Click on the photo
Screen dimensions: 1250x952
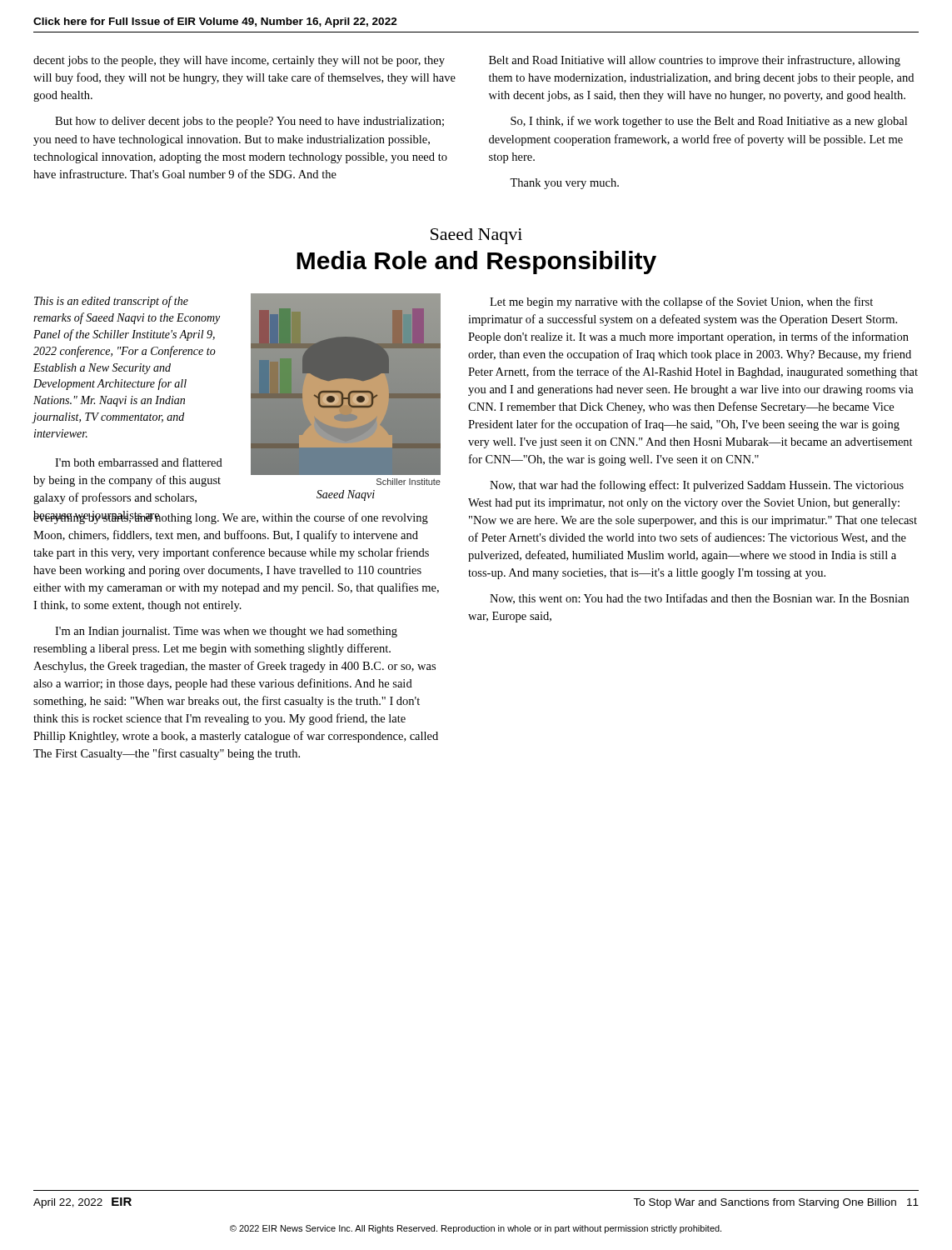click(346, 398)
